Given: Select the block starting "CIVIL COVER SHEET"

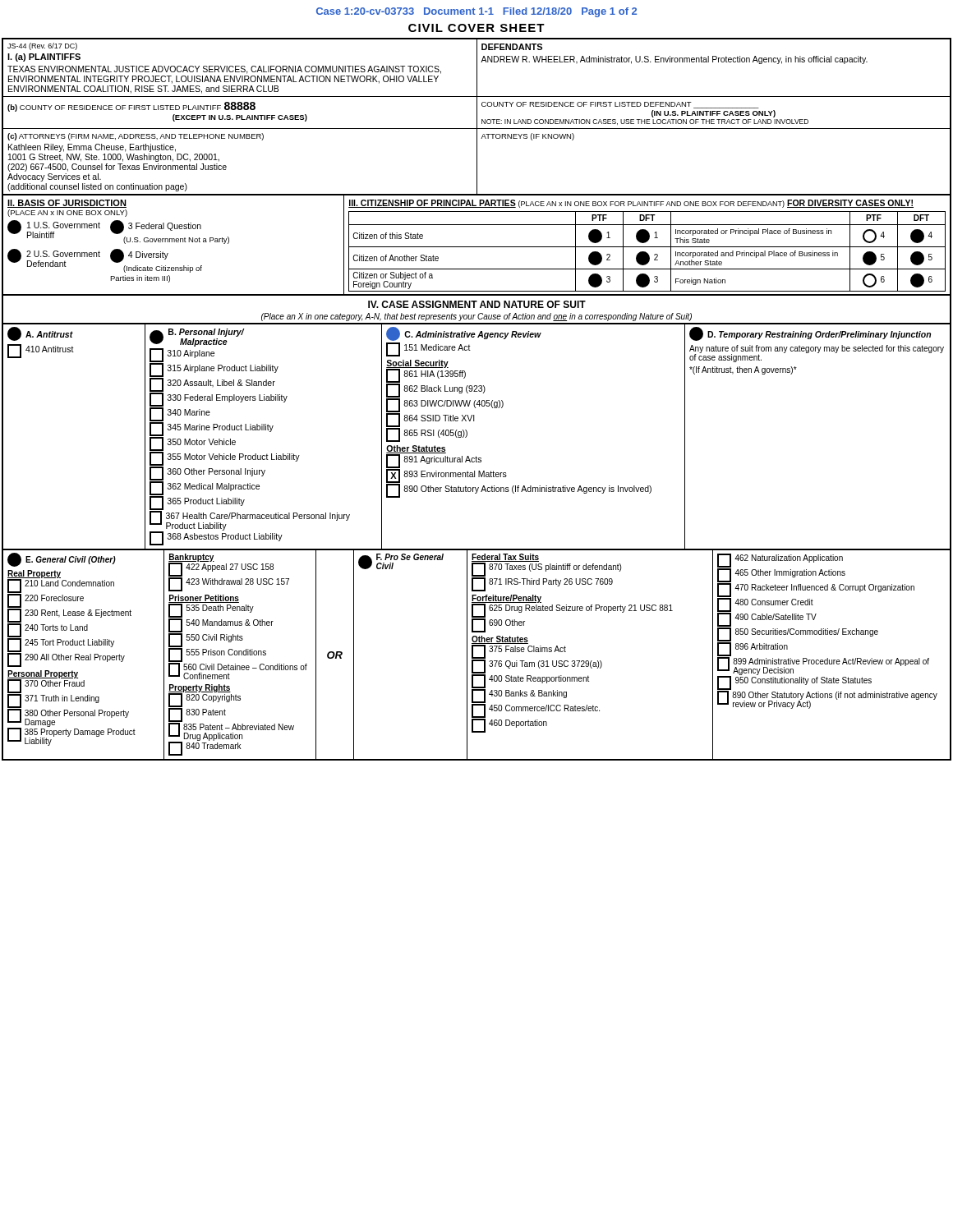Looking at the screenshot, I should click(x=476, y=28).
